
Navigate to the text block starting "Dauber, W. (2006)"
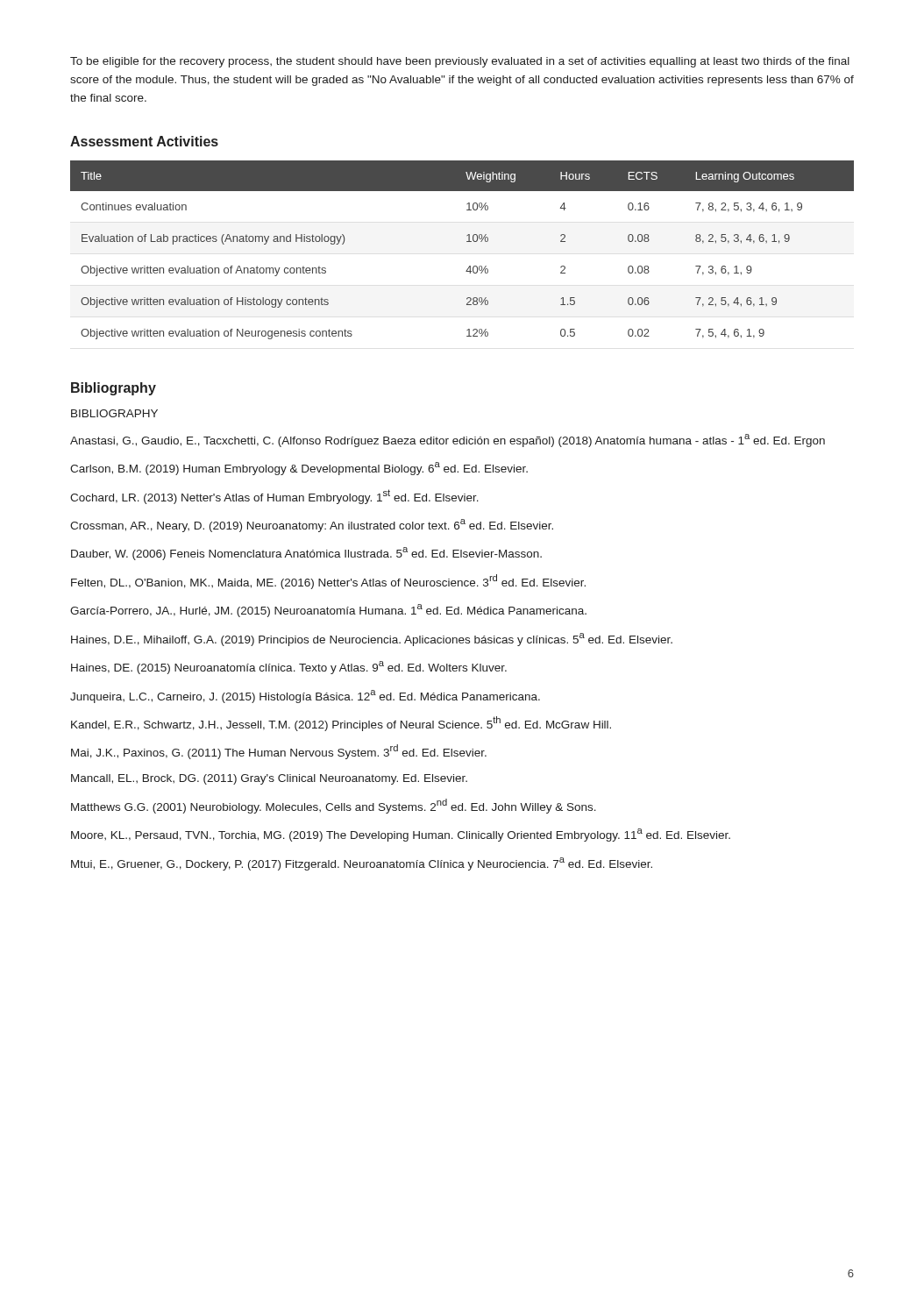(306, 552)
